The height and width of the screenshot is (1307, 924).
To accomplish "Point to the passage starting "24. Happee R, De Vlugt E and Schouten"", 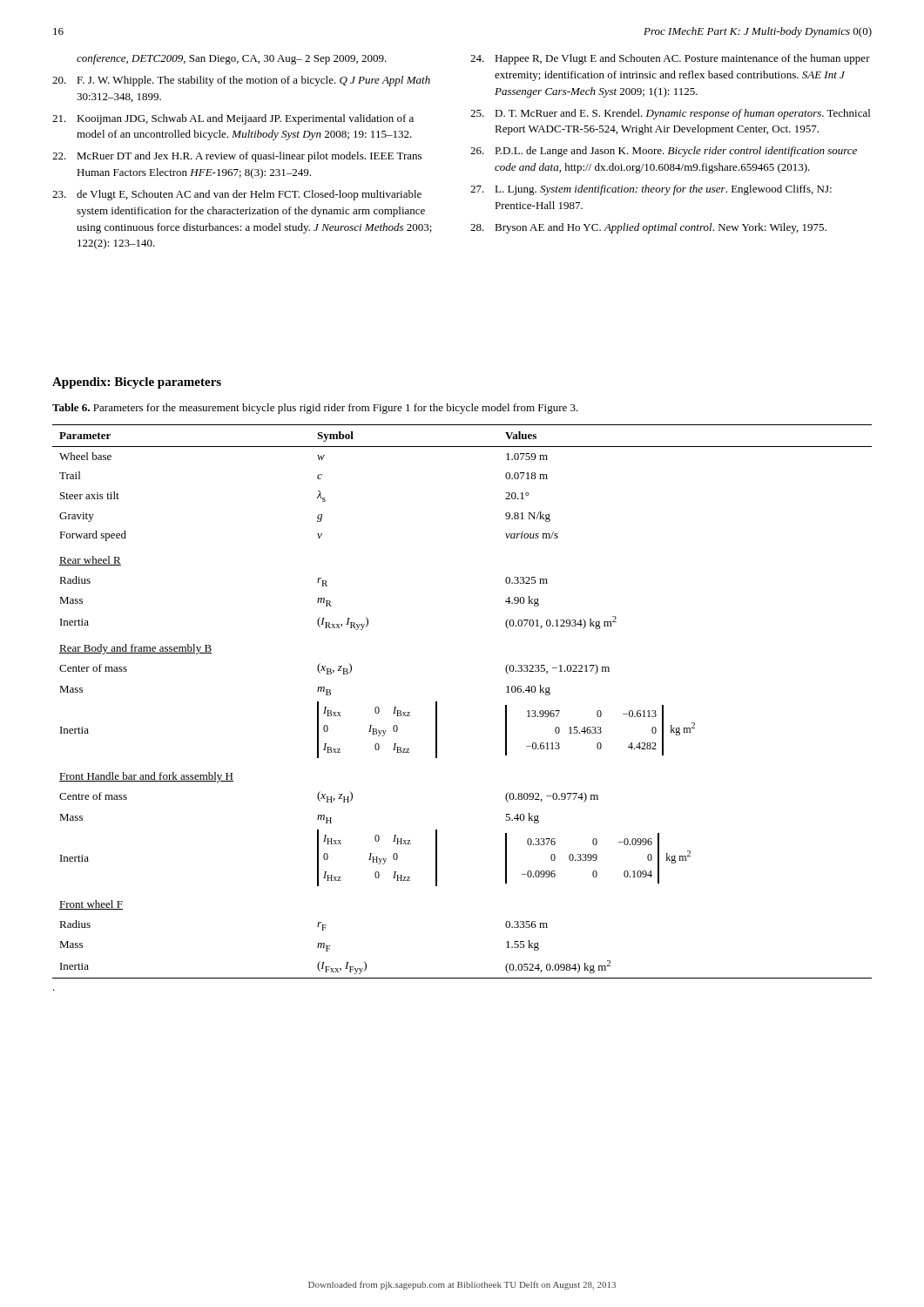I will tap(671, 75).
